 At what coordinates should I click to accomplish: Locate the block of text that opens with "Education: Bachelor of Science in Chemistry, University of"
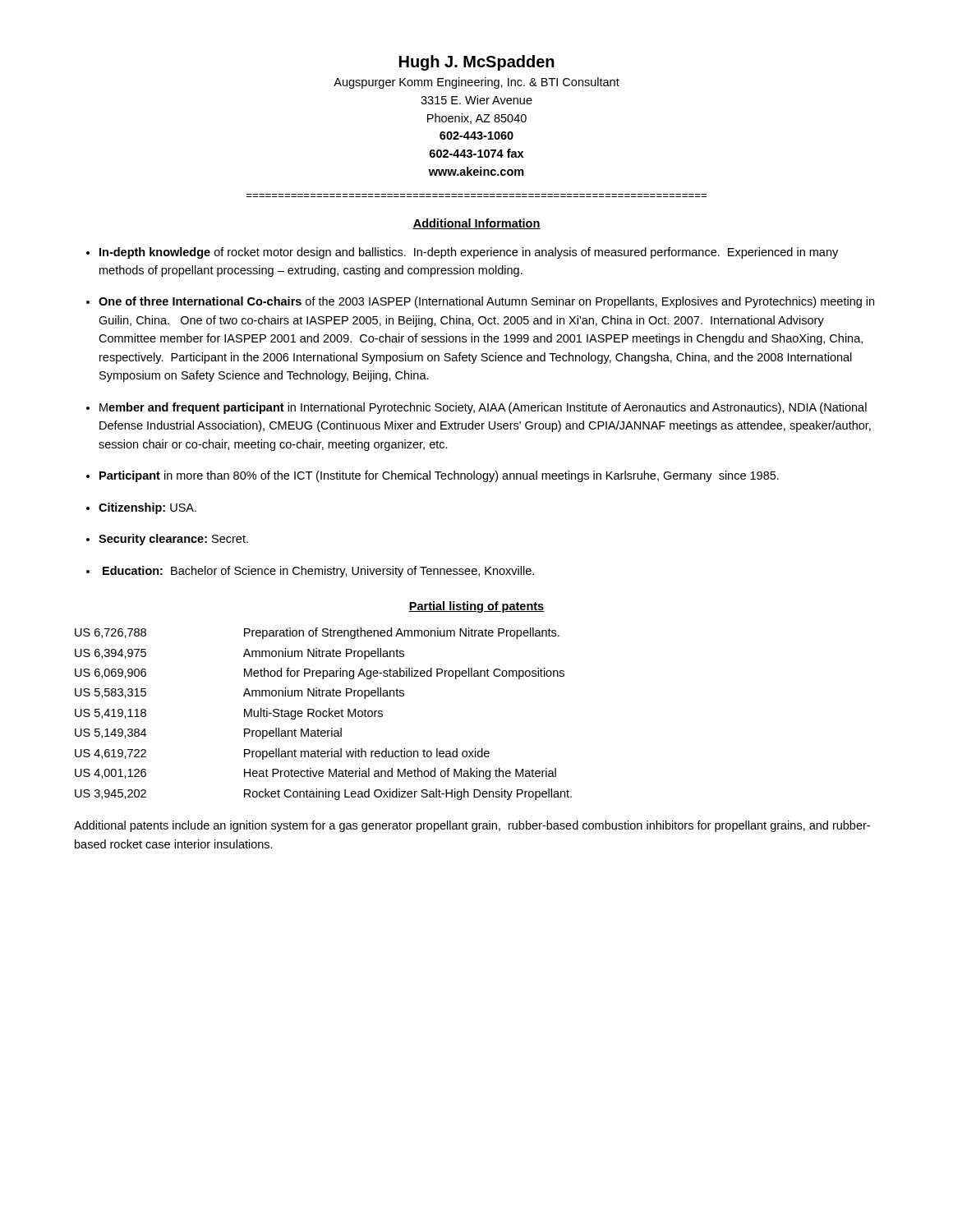point(317,570)
